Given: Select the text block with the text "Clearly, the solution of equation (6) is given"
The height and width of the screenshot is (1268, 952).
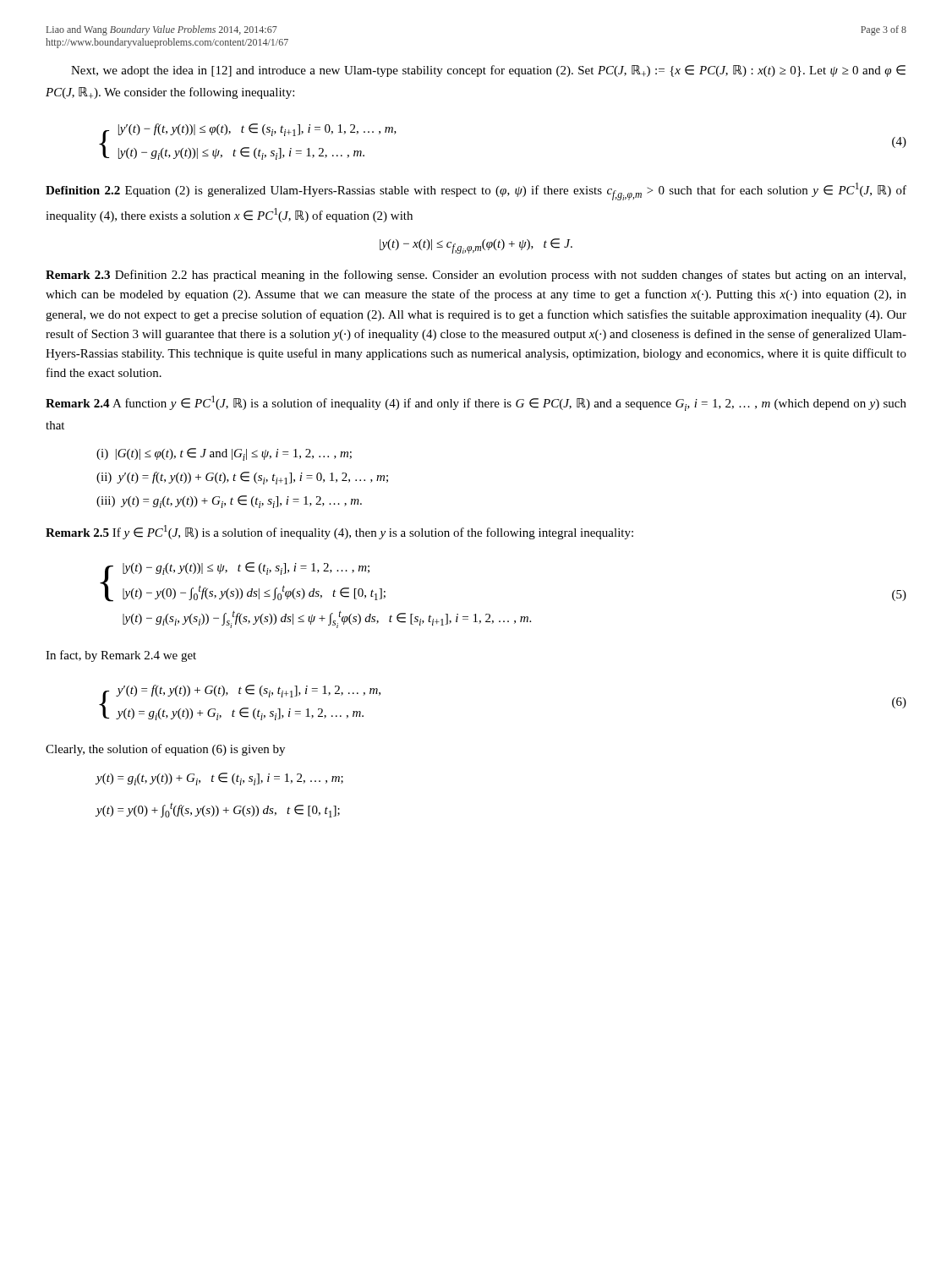Looking at the screenshot, I should (x=165, y=750).
